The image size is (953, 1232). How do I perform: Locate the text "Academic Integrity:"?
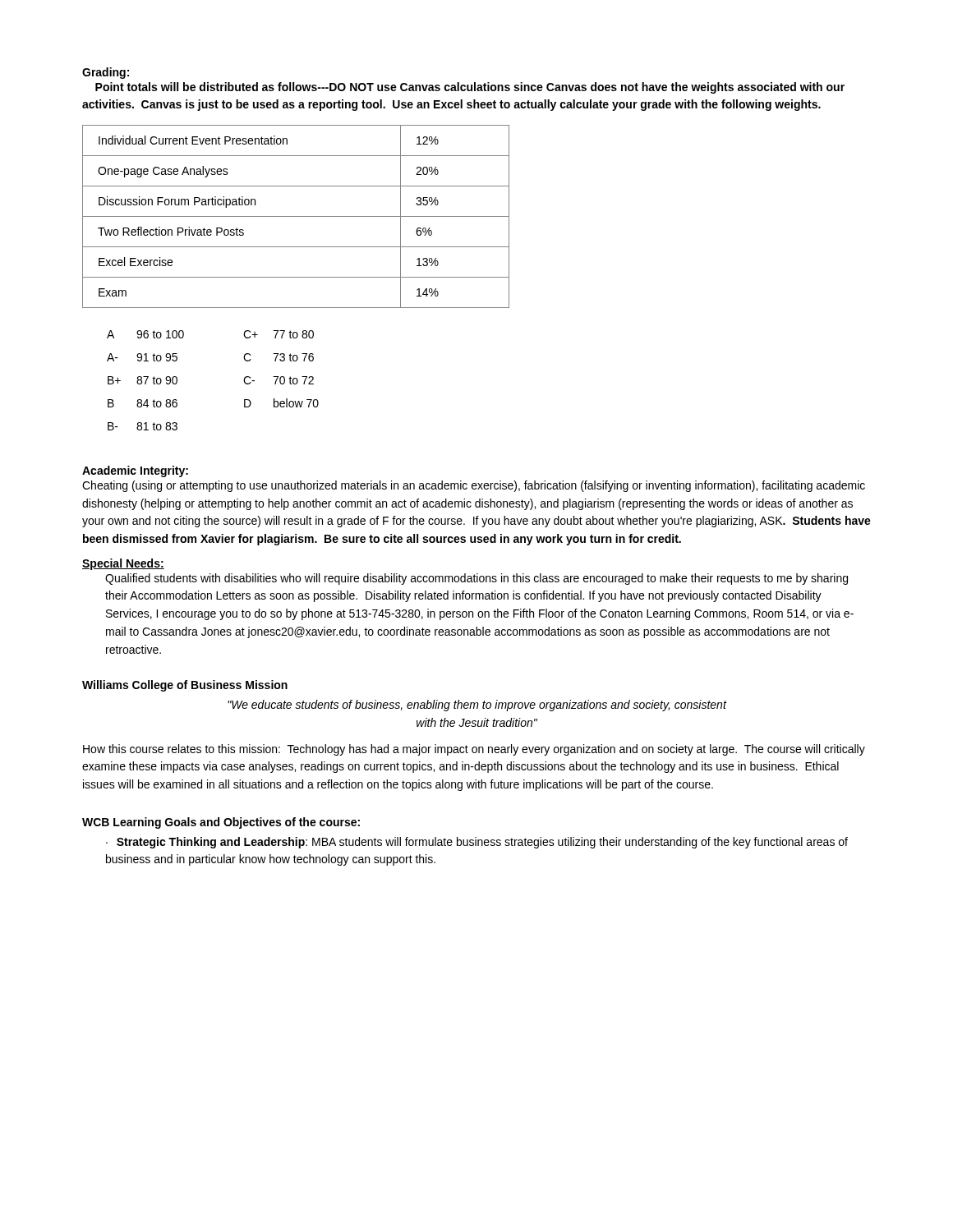coord(136,471)
